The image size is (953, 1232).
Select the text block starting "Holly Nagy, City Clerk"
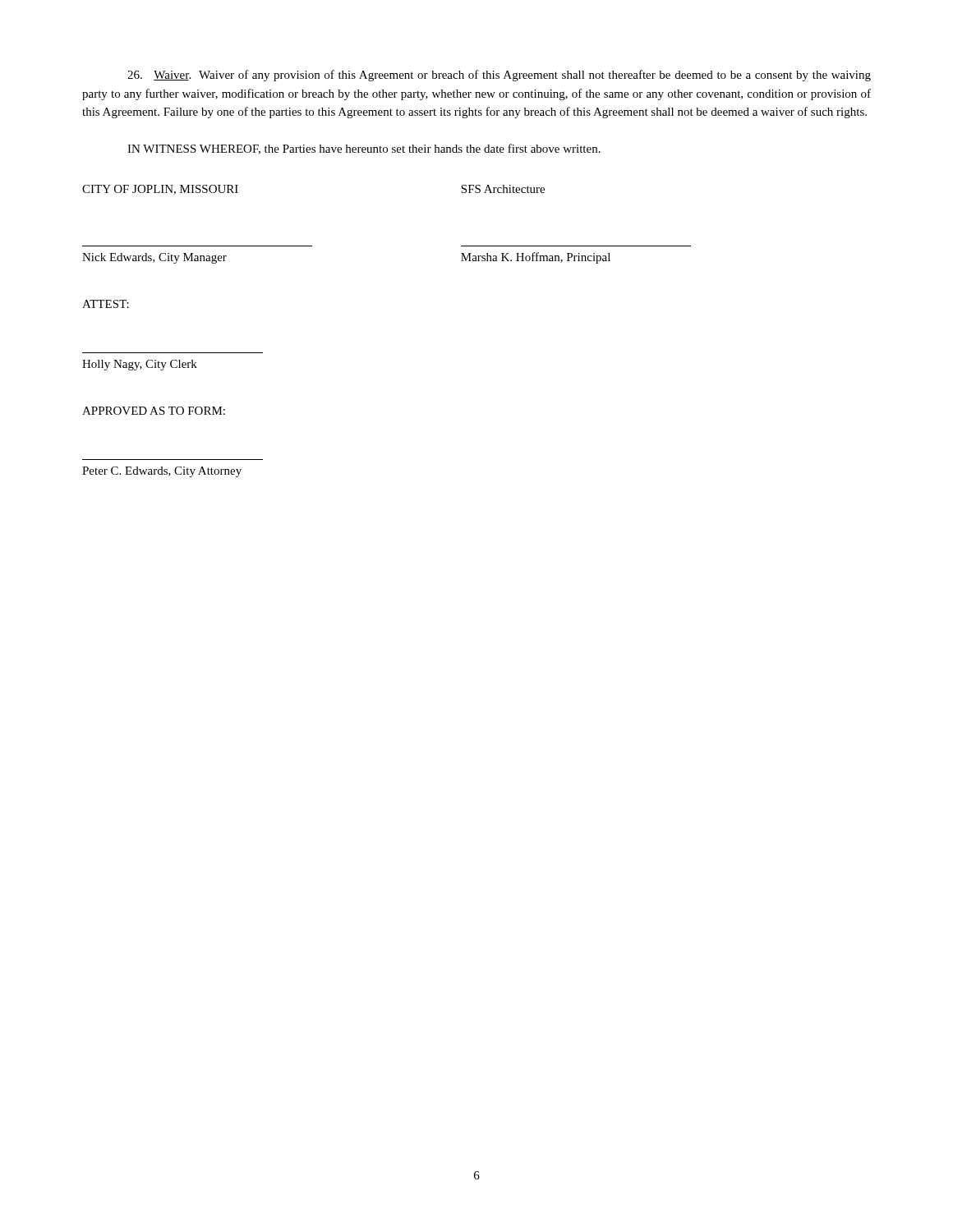[140, 364]
